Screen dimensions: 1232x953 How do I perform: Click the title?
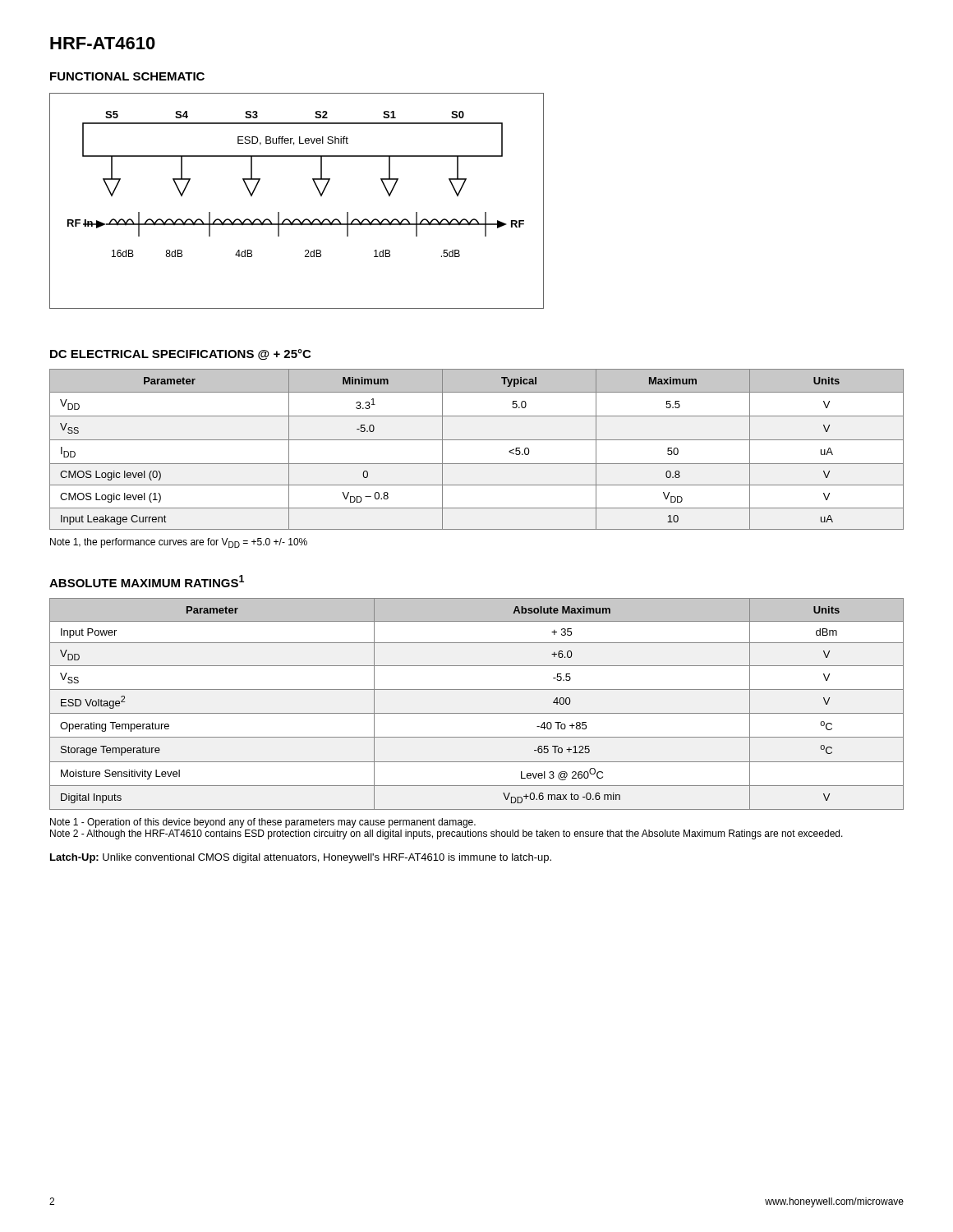(102, 43)
